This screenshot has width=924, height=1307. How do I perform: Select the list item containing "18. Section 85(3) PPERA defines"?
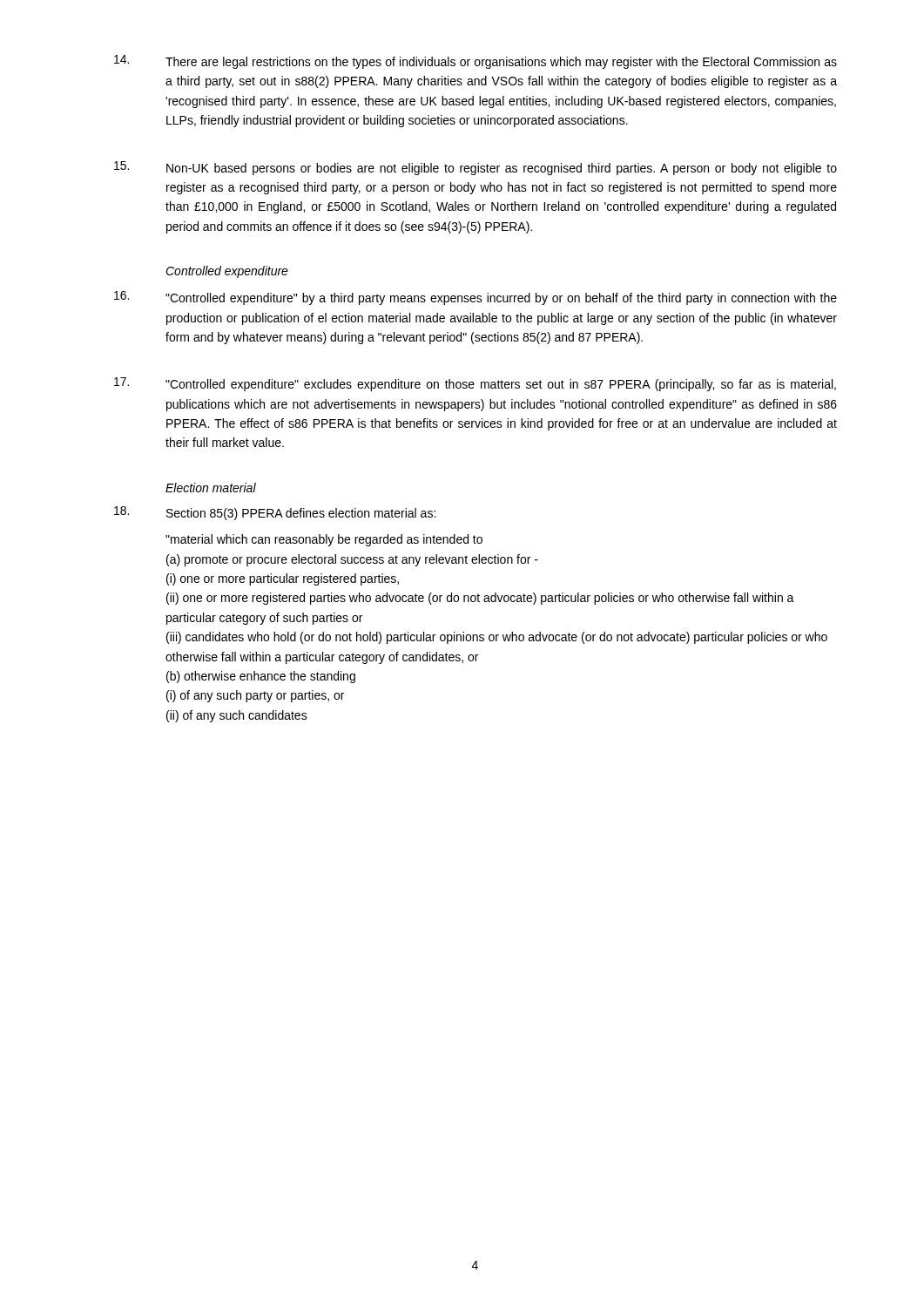tap(275, 513)
